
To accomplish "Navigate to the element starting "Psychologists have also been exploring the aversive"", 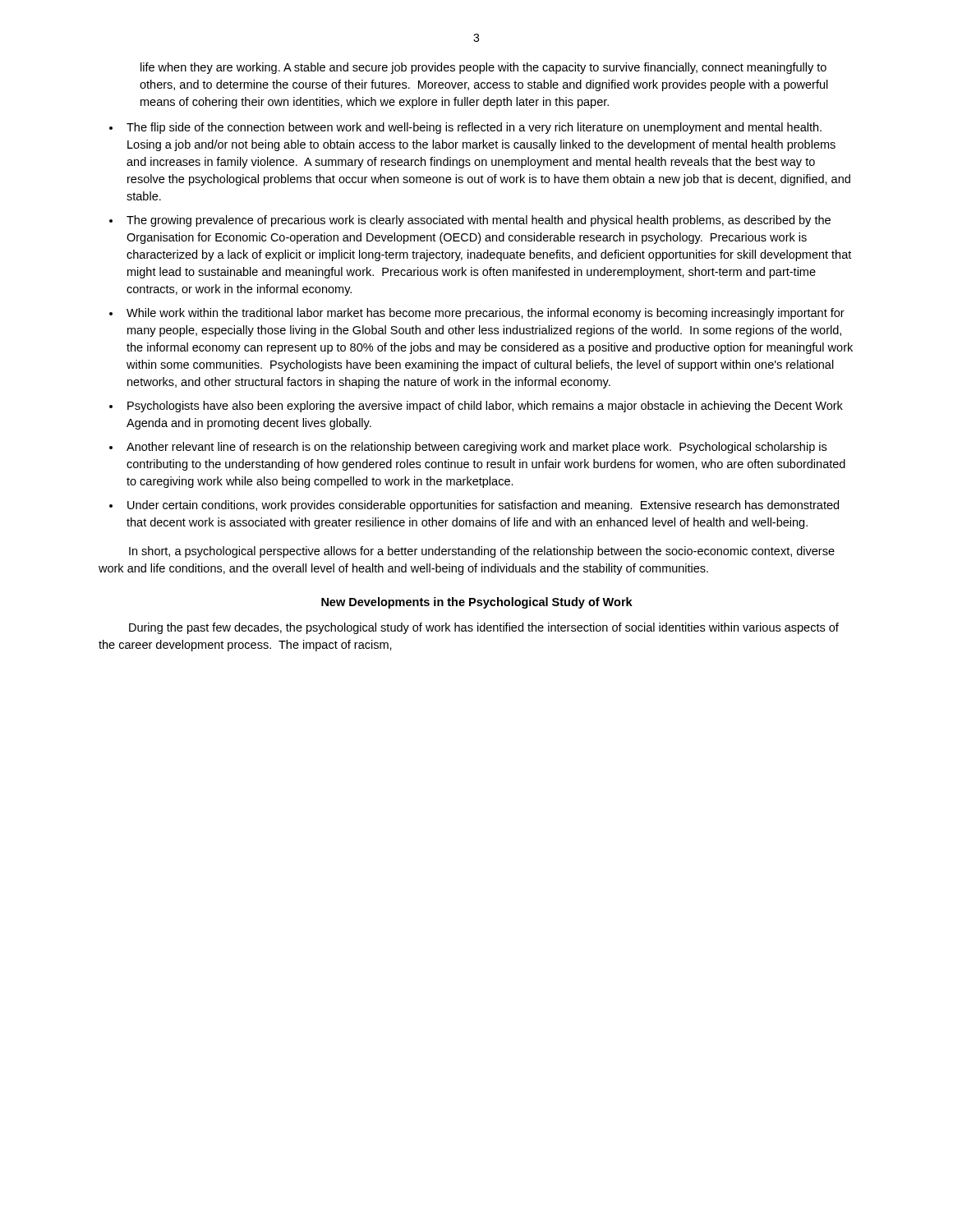I will click(x=485, y=415).
